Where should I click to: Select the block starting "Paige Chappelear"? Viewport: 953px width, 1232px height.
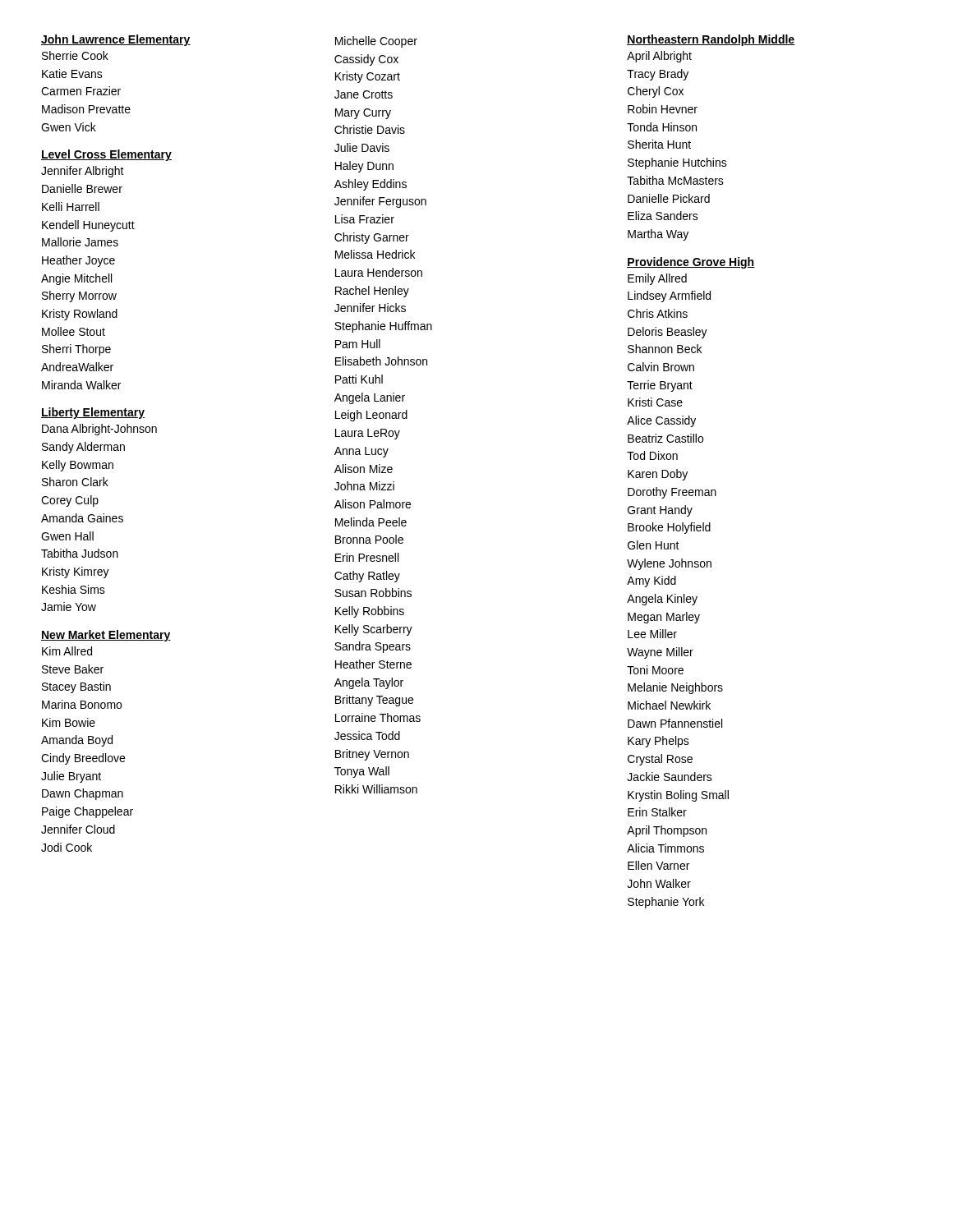tap(87, 812)
